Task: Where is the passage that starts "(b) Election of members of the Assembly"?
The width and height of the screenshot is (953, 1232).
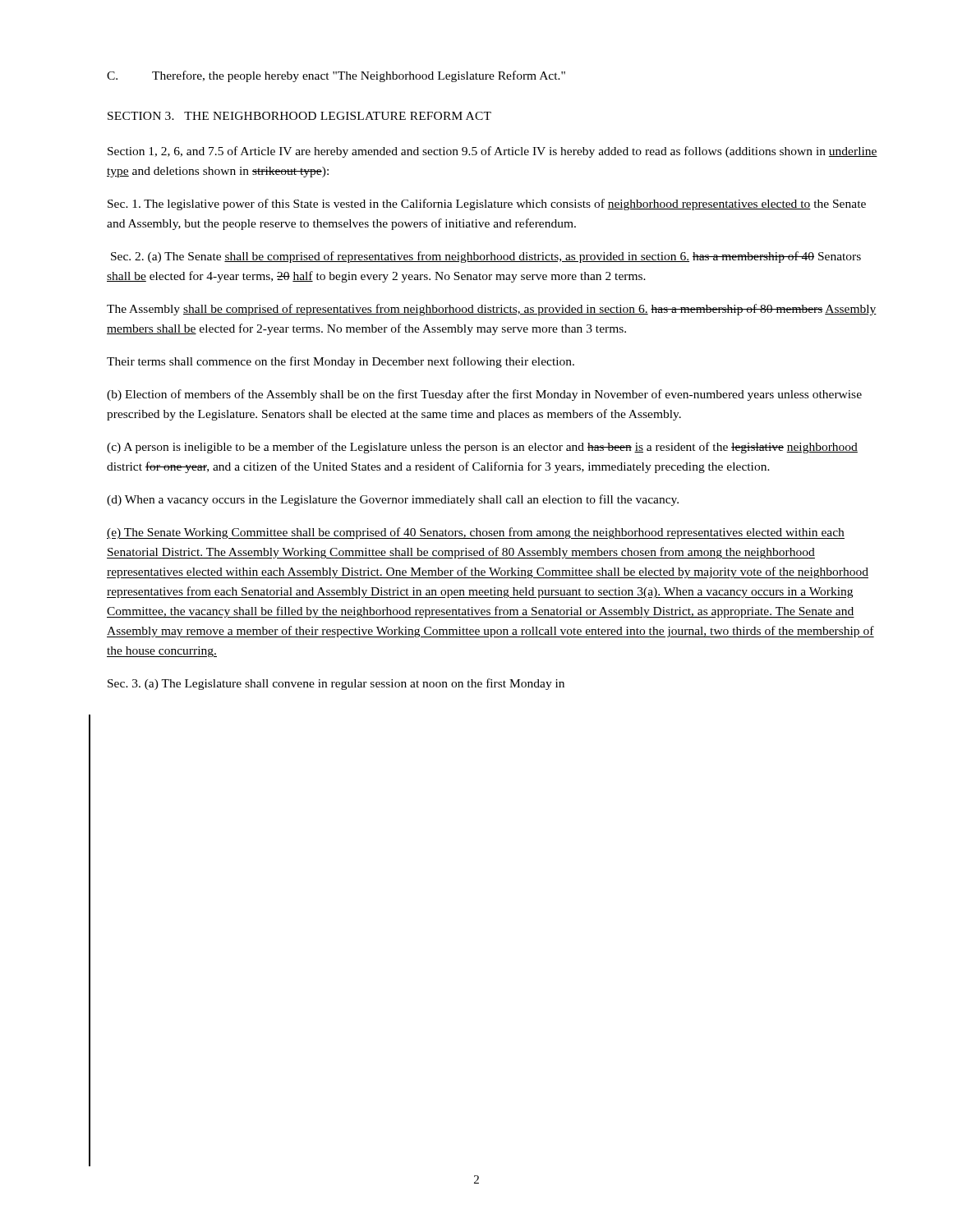Action: pos(484,404)
